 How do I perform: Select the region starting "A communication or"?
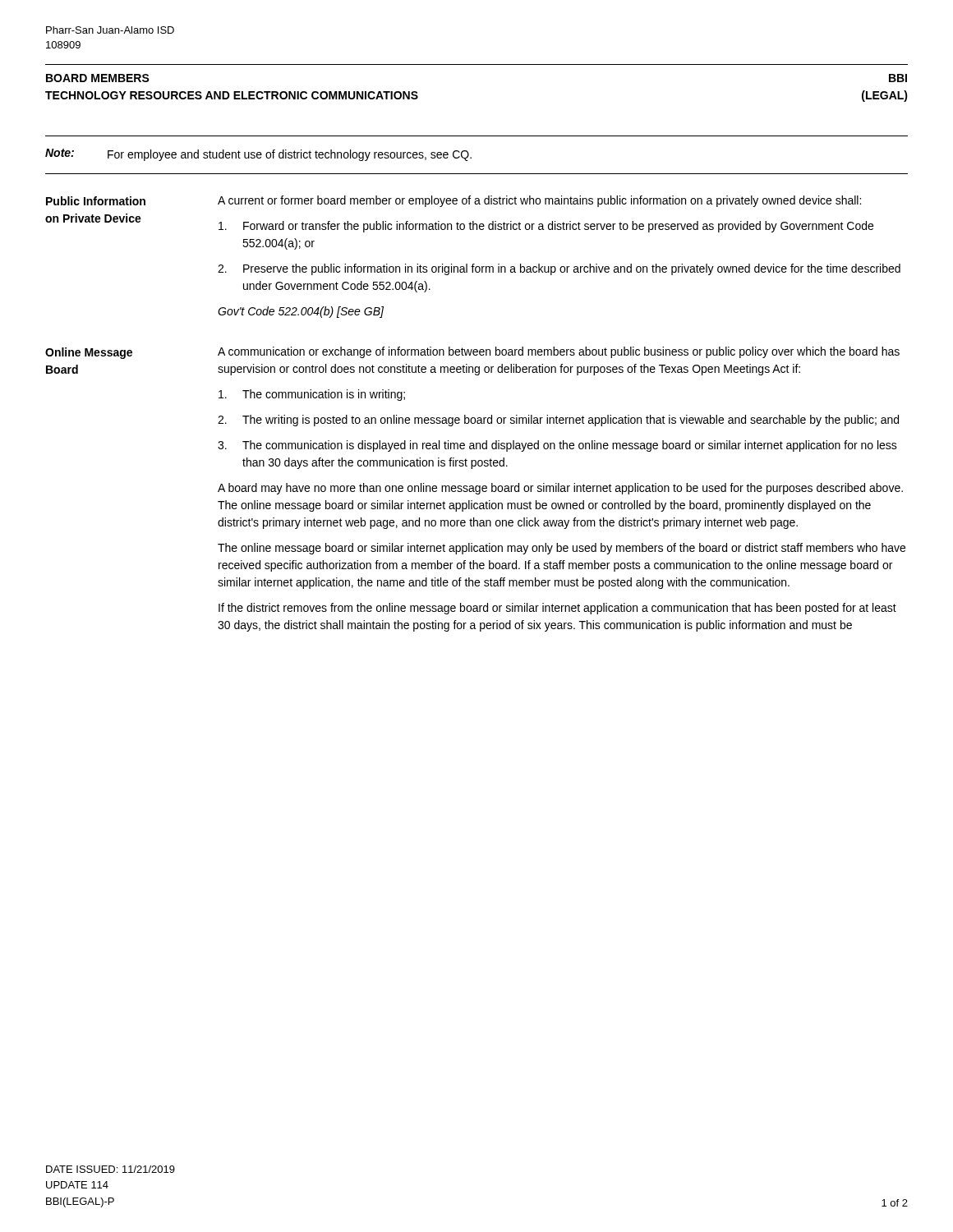pos(563,361)
